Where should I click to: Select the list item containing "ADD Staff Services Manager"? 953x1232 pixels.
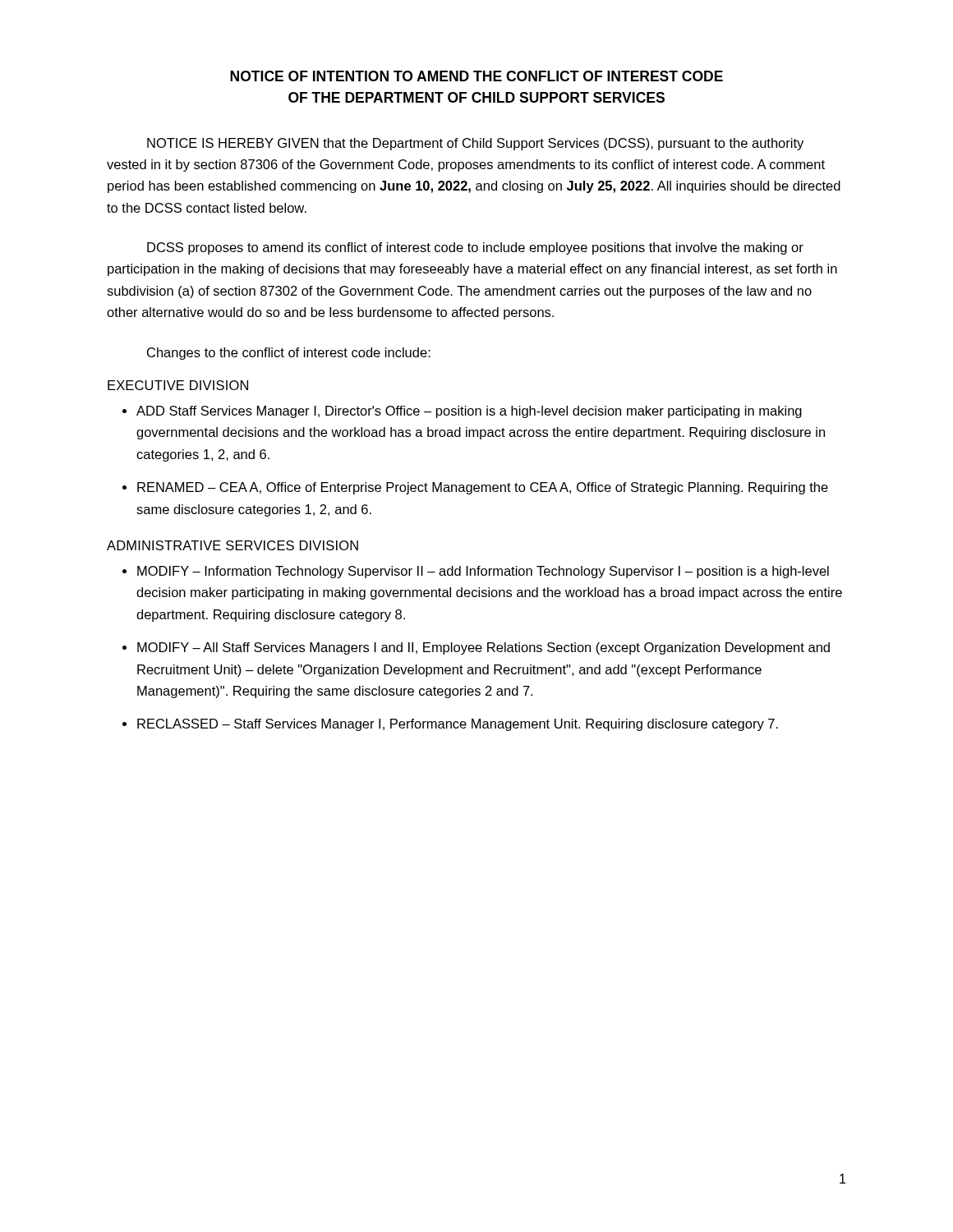462,412
